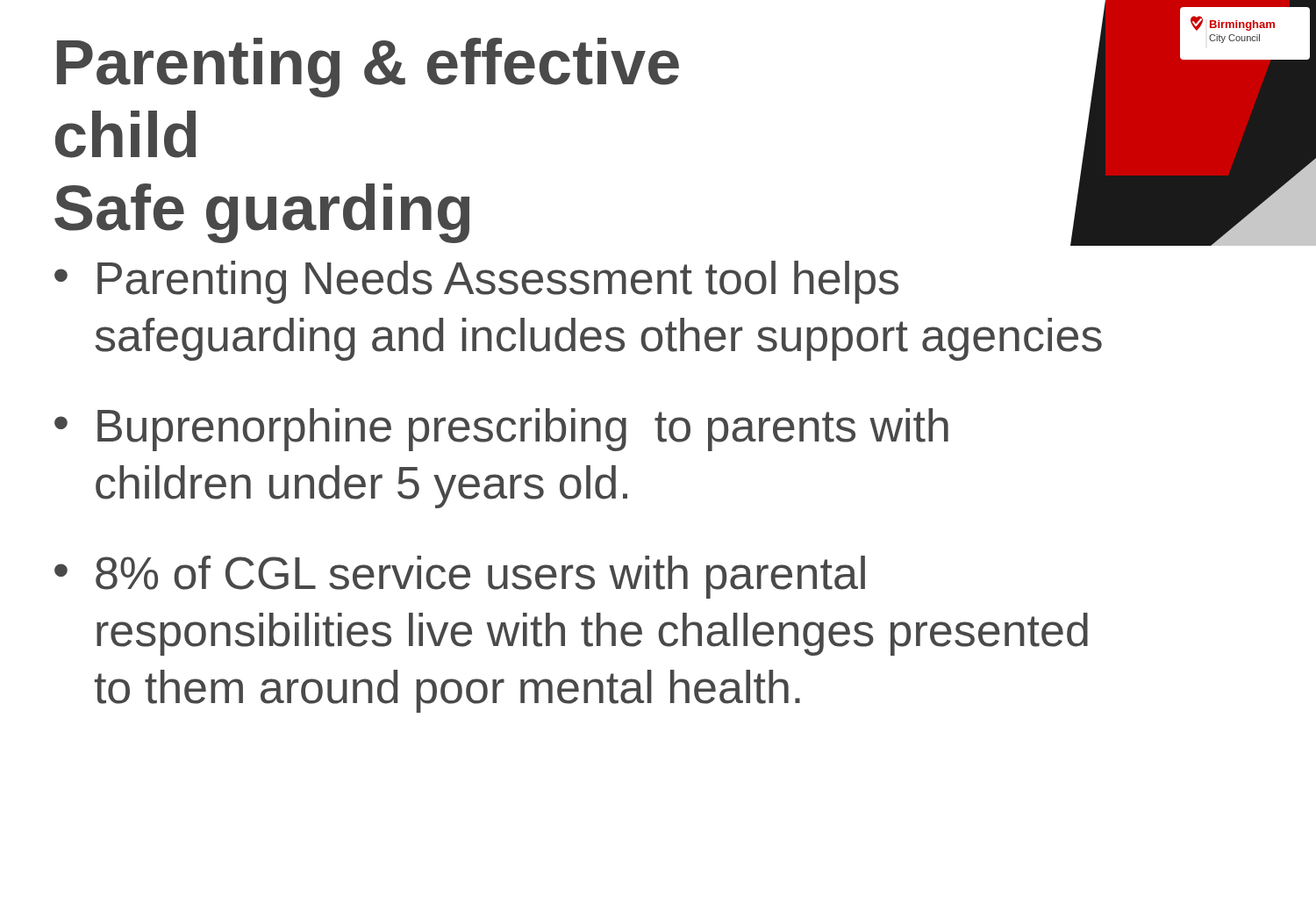The width and height of the screenshot is (1316, 912).
Task: Locate the logo
Action: pos(1167,123)
